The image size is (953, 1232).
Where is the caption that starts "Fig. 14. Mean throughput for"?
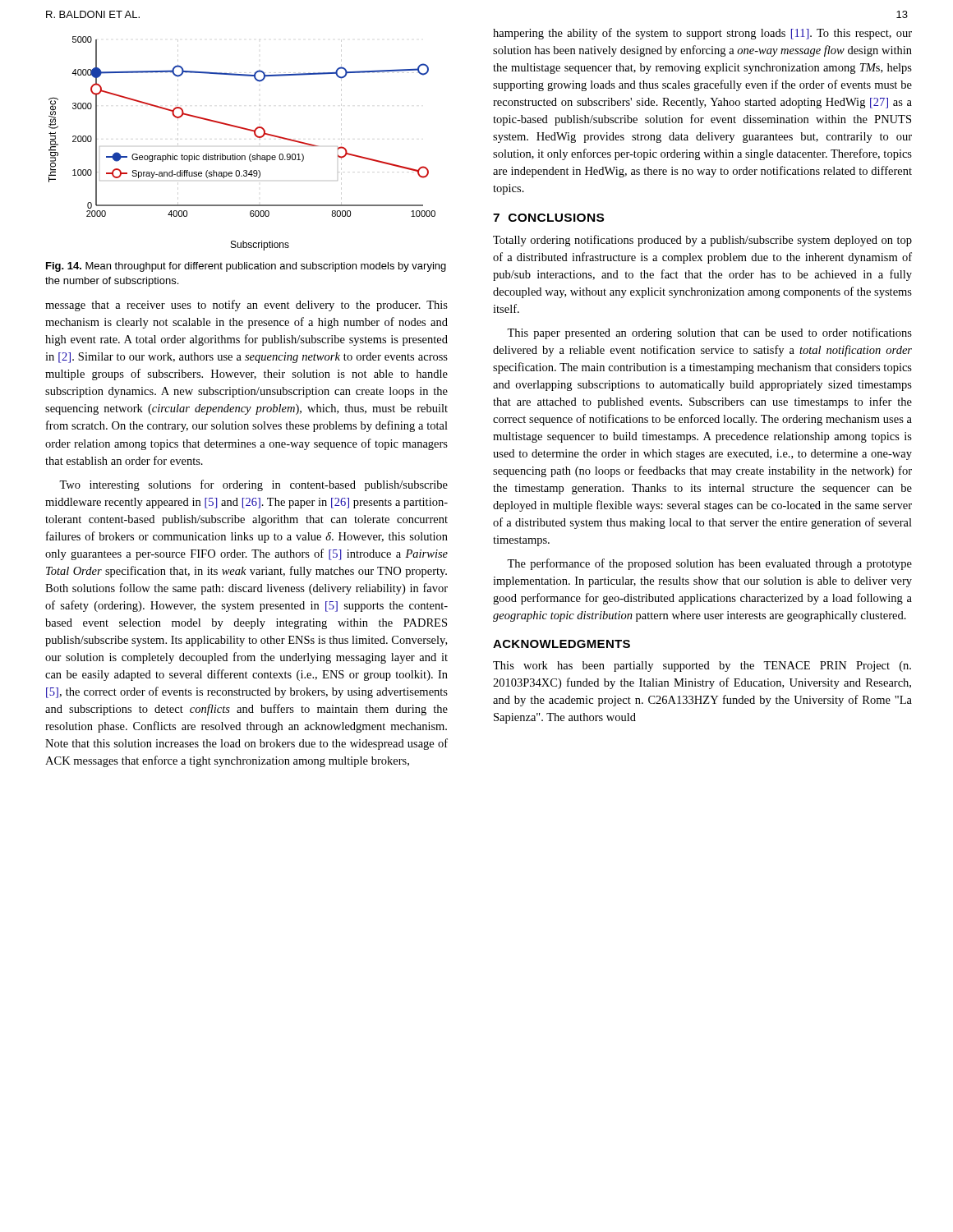point(246,273)
